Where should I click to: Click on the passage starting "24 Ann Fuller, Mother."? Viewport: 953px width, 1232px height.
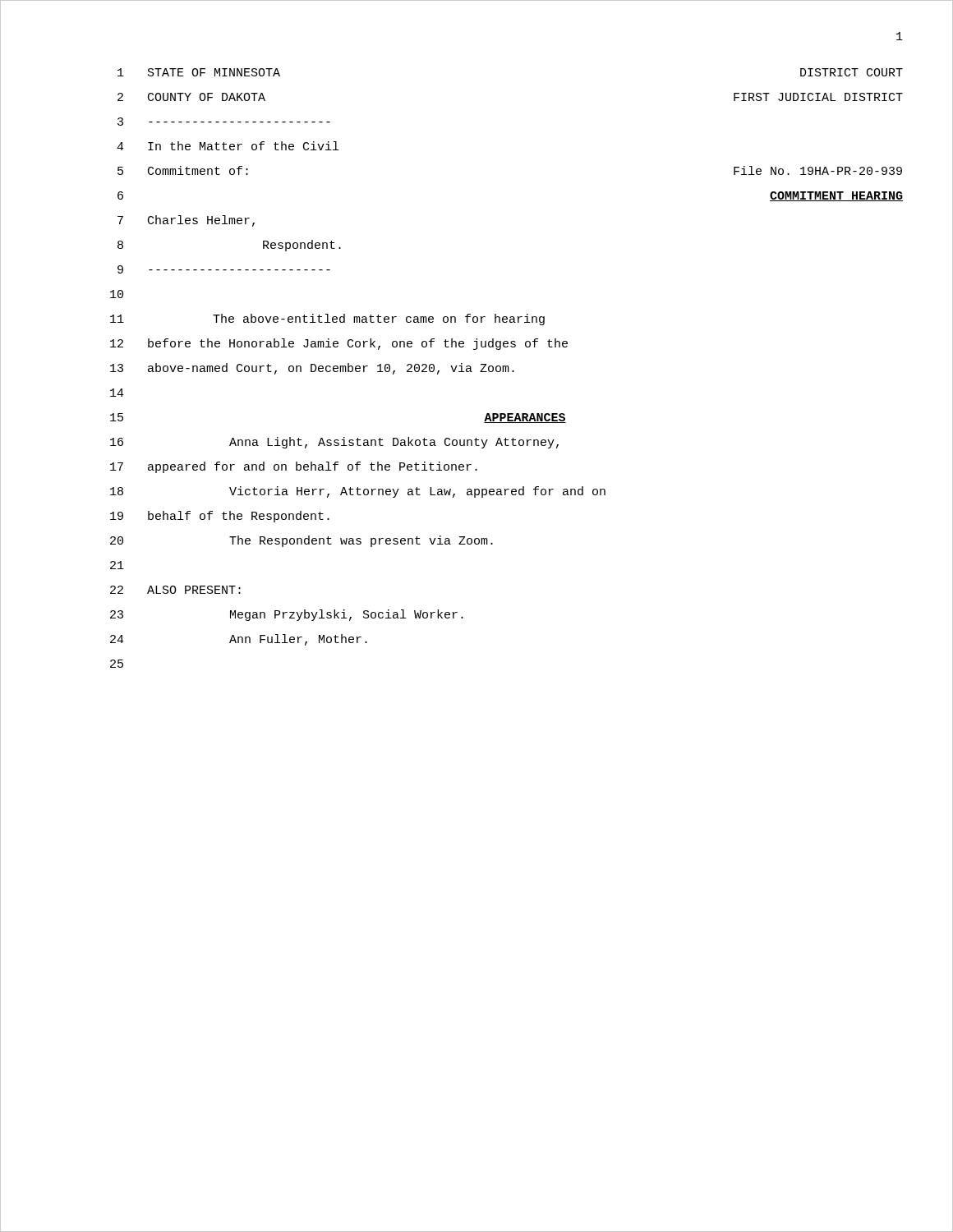tap(239, 640)
